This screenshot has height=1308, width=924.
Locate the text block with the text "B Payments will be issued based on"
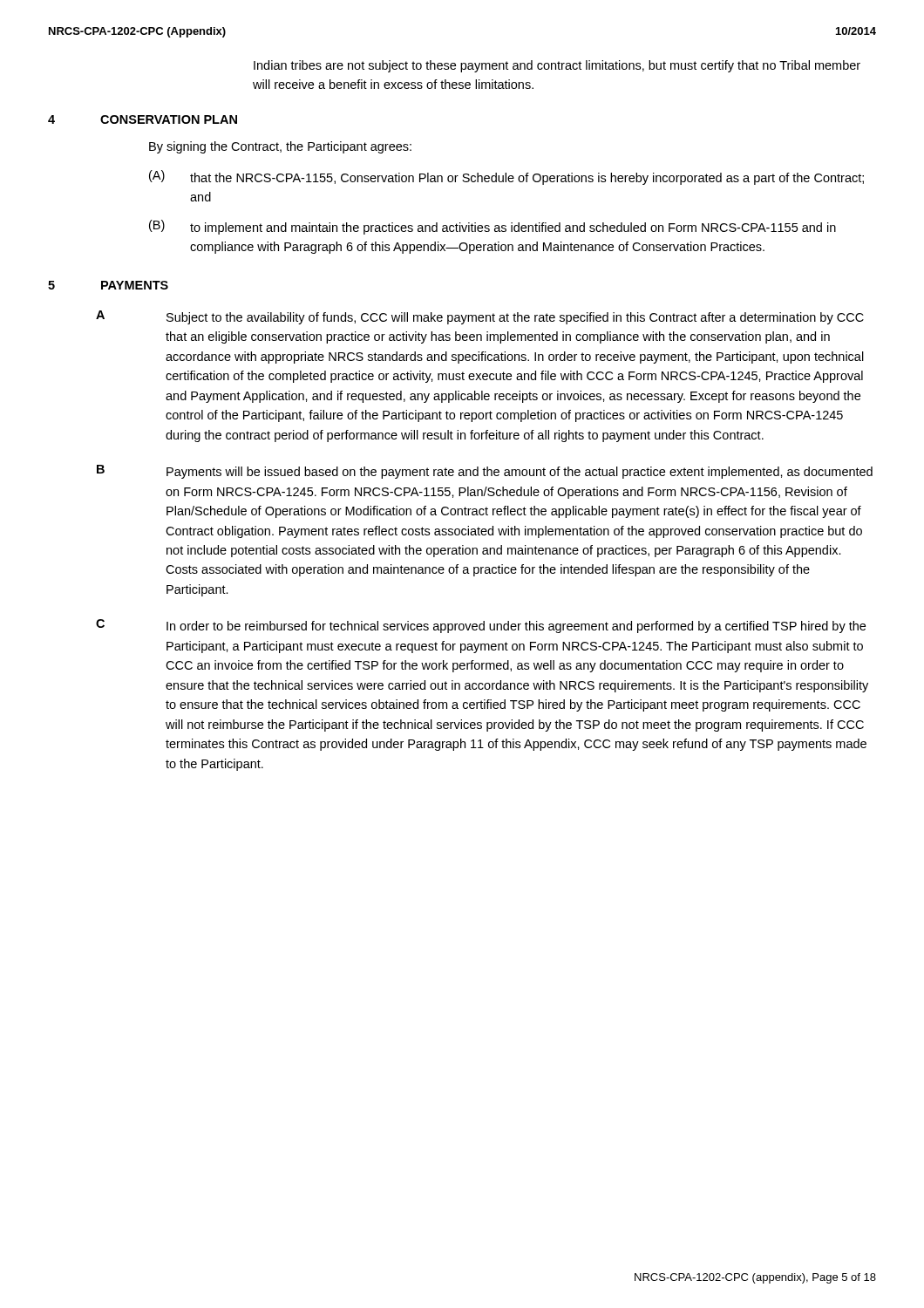click(x=486, y=531)
